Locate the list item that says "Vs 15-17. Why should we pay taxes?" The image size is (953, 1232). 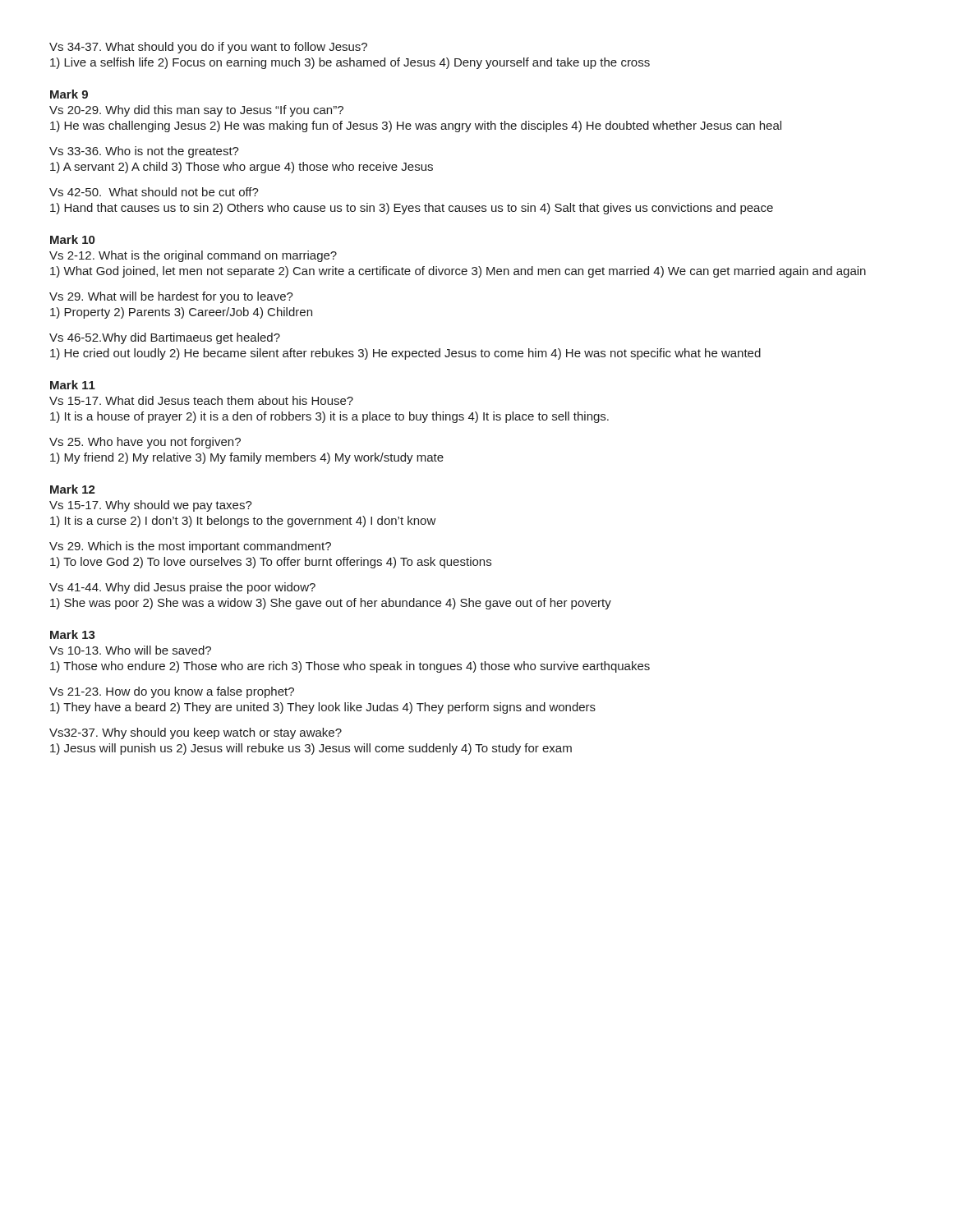[151, 506]
